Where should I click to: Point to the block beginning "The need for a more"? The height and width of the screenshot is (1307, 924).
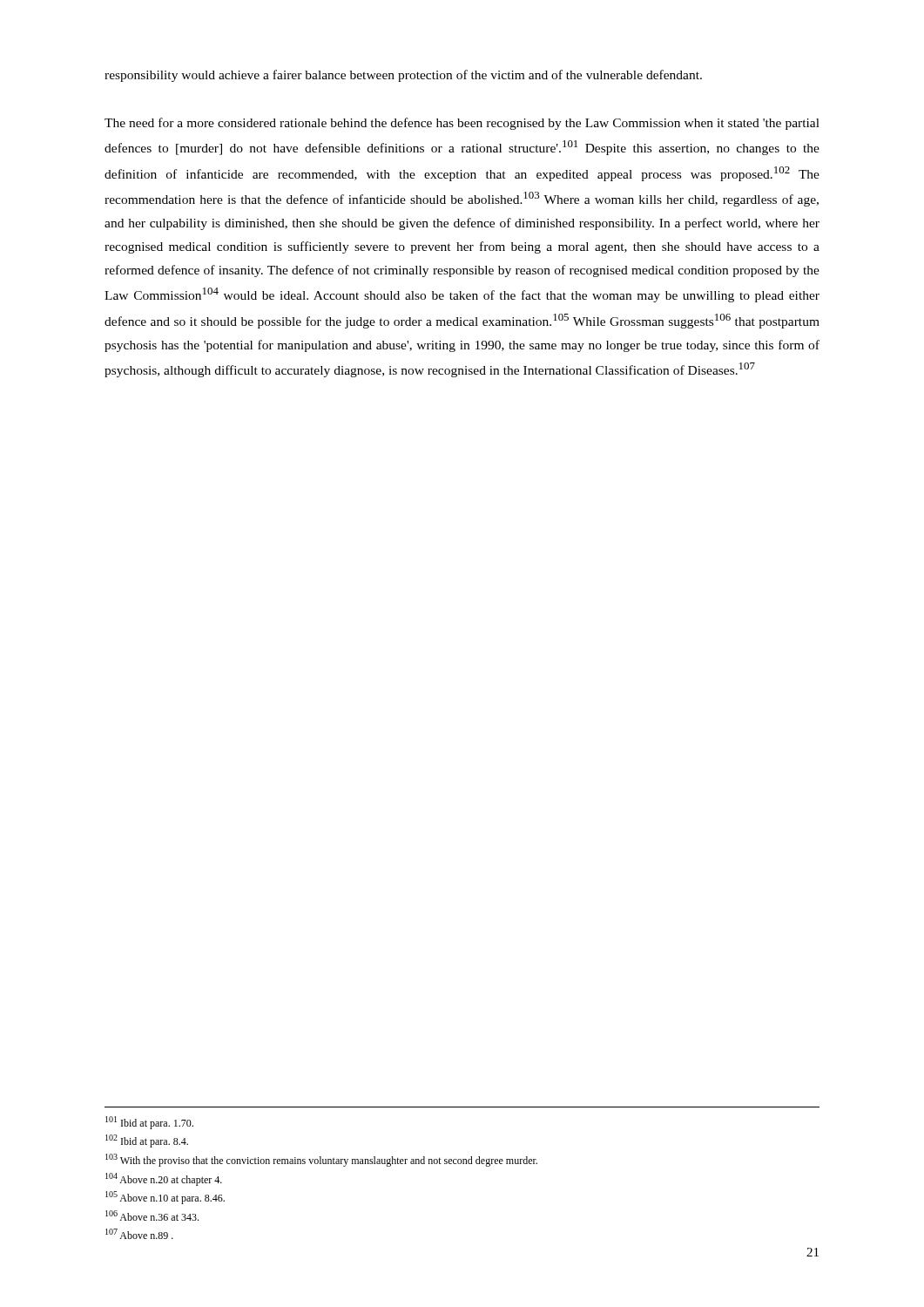pyautogui.click(x=462, y=246)
